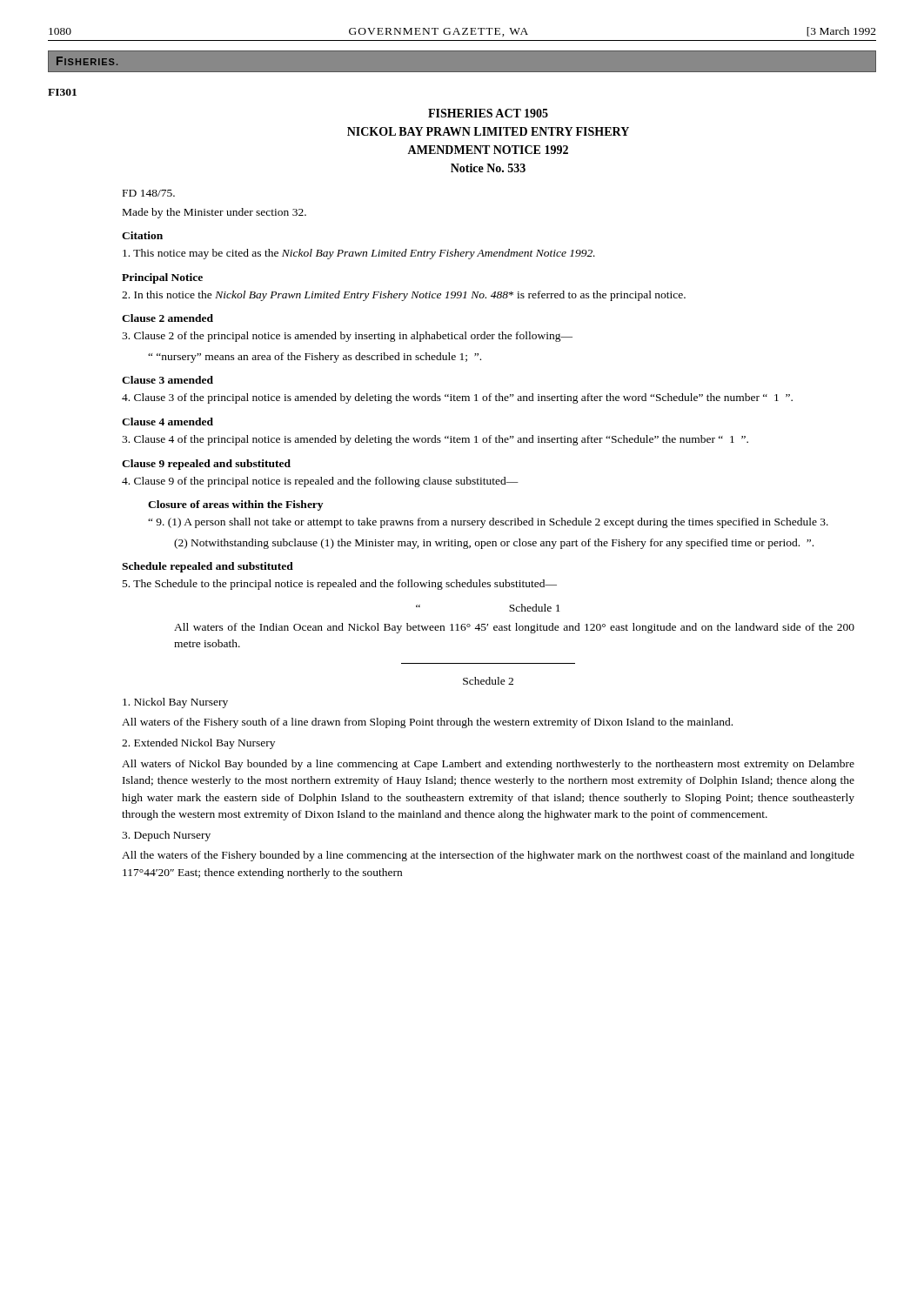
Task: Click the passage that begins "In this notice the Nickol Bay Prawn Limited"
Action: click(x=404, y=294)
